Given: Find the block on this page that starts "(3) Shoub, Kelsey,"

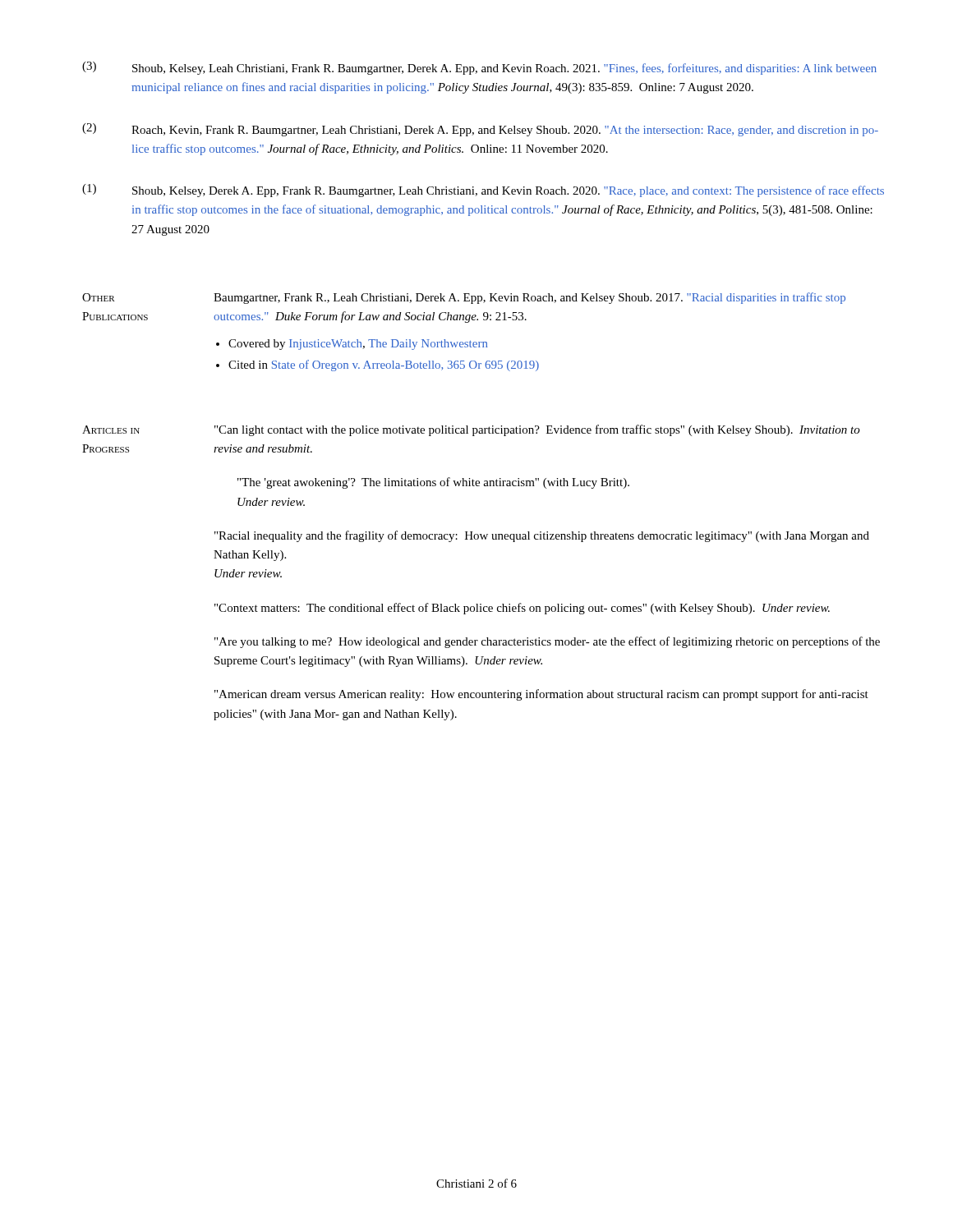Looking at the screenshot, I should point(485,78).
